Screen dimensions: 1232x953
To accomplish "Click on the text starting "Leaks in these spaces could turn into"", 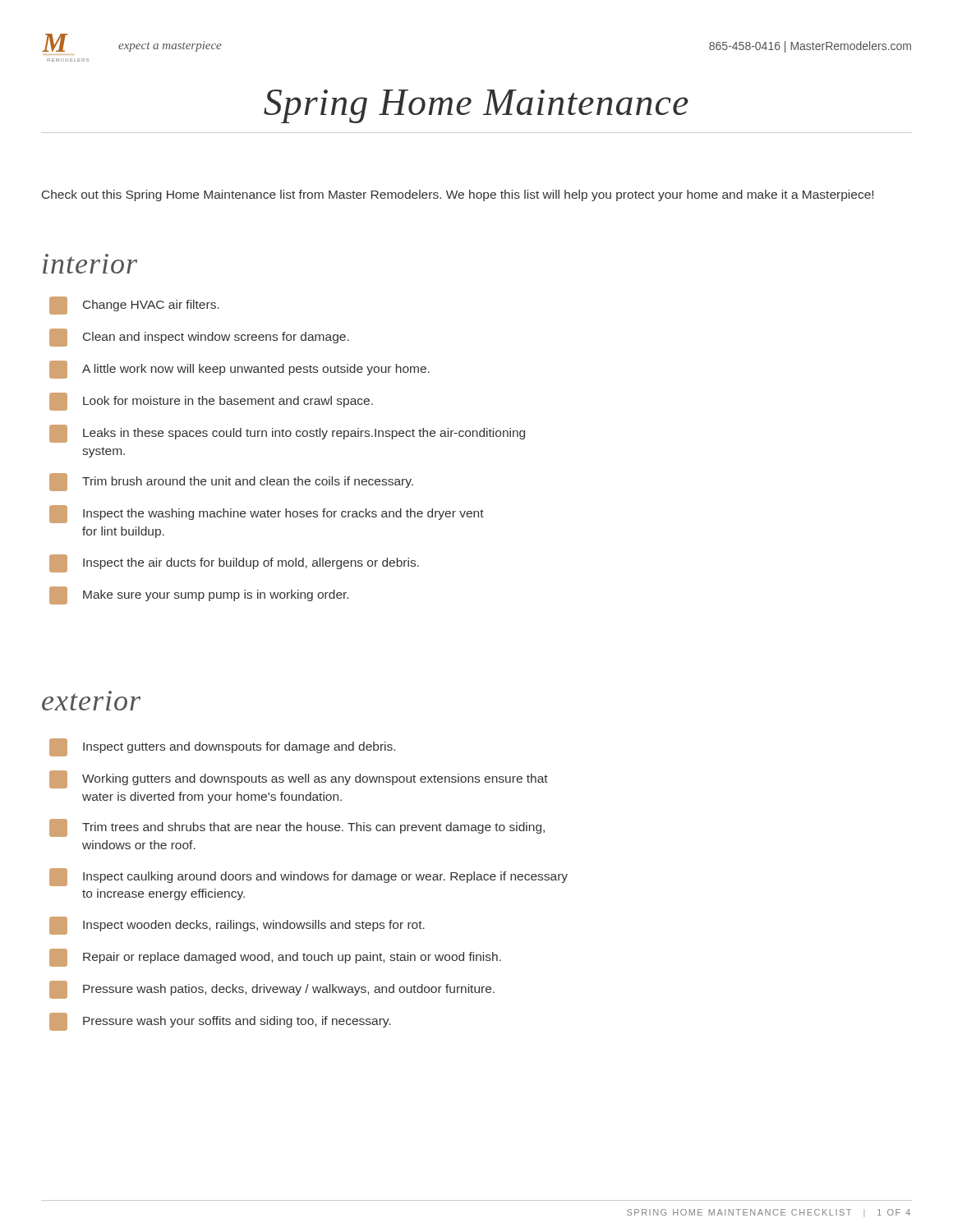I will (288, 442).
